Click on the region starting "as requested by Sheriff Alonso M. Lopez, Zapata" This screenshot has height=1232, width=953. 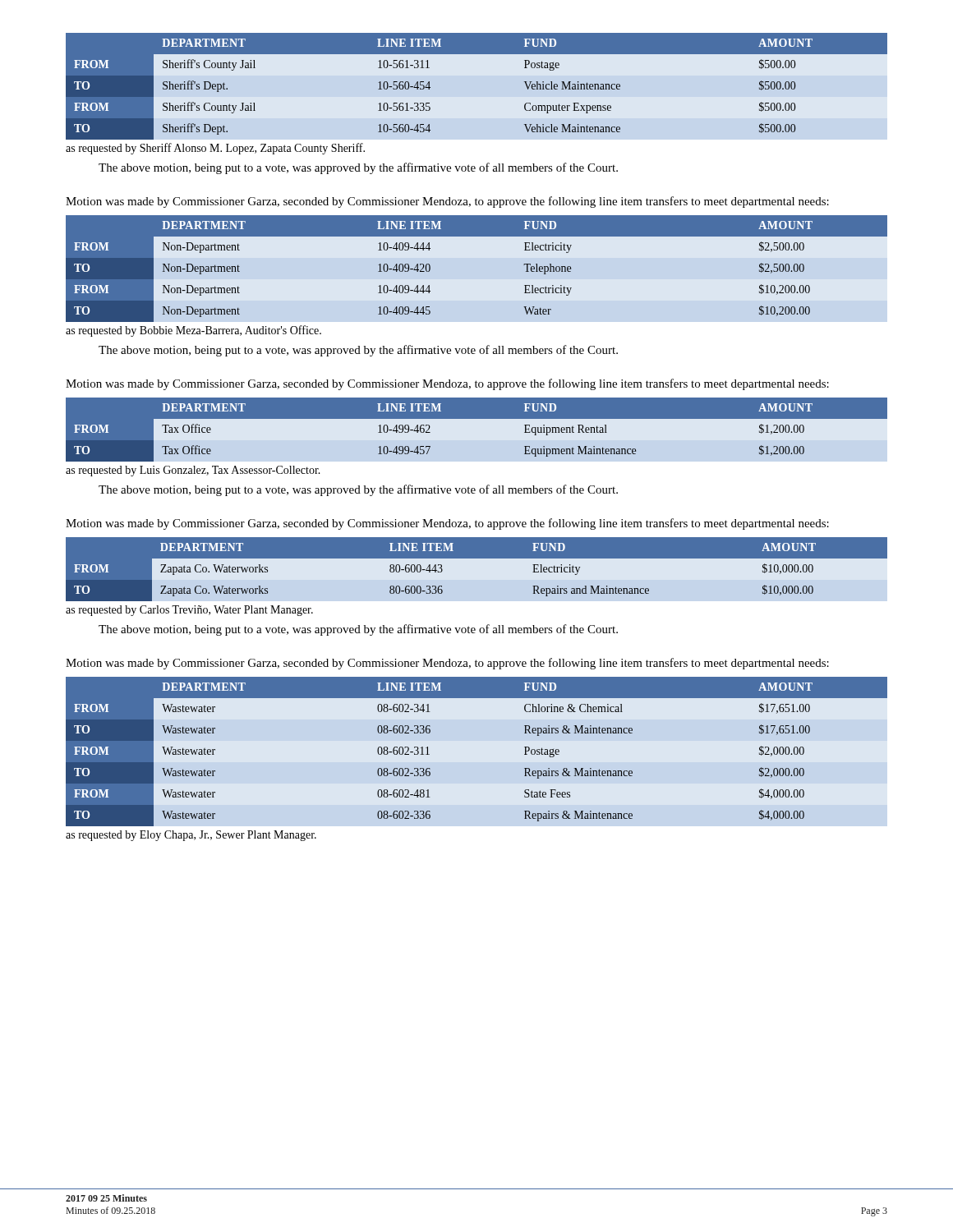coord(216,148)
